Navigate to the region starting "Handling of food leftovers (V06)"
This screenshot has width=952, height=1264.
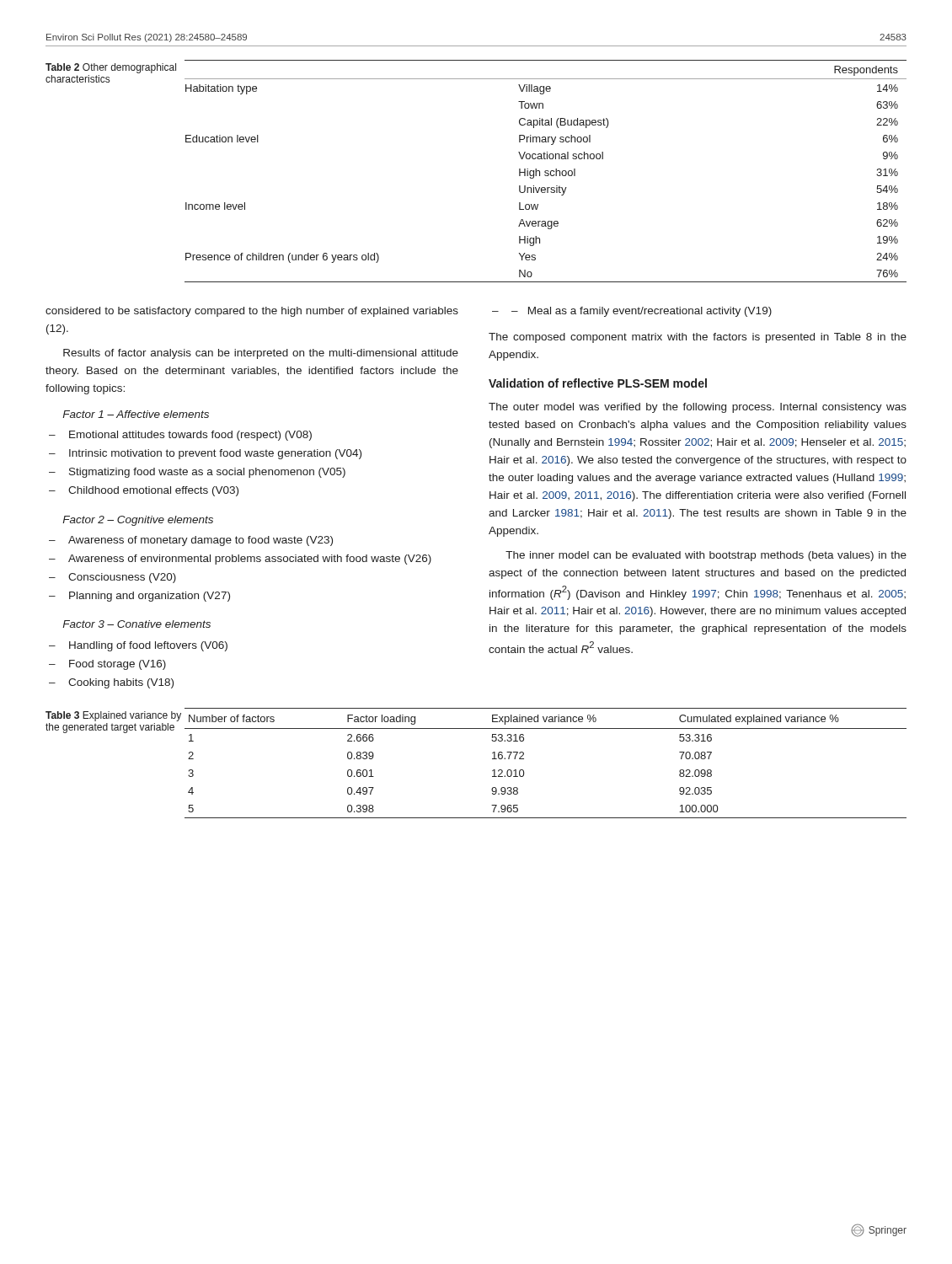click(148, 645)
